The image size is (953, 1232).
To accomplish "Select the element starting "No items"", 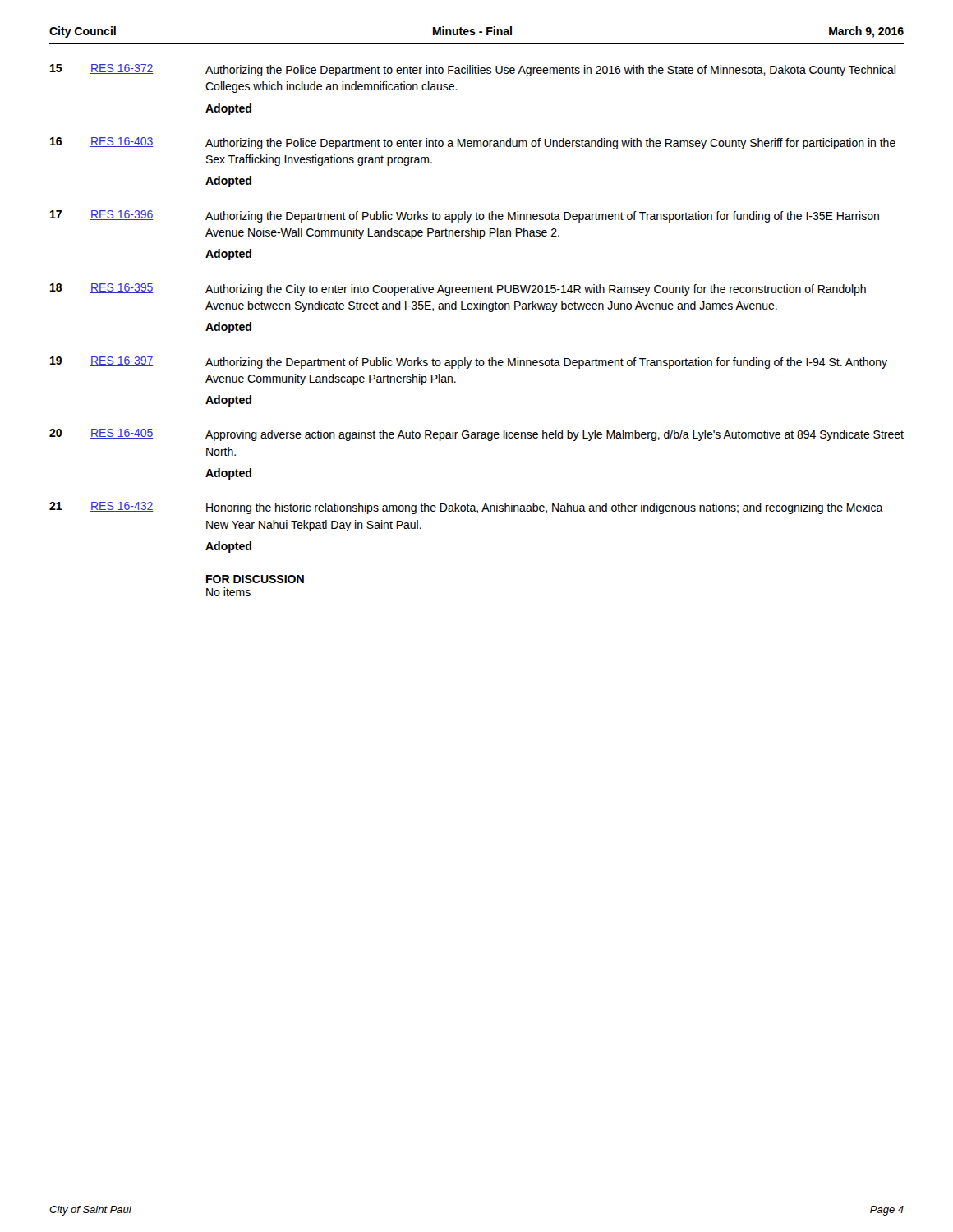I will click(228, 592).
